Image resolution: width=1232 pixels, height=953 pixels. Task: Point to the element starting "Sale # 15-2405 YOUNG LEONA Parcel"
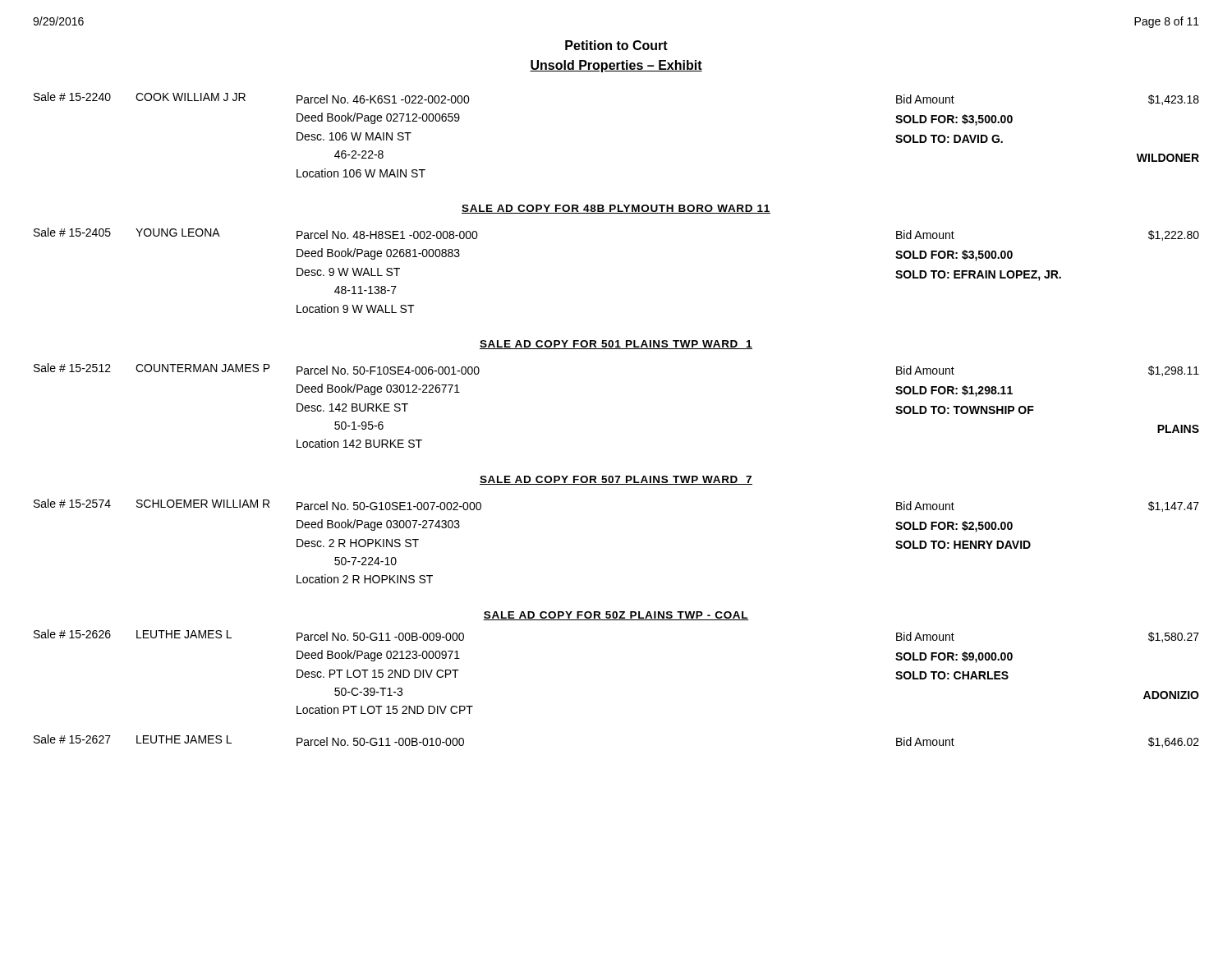72,234
